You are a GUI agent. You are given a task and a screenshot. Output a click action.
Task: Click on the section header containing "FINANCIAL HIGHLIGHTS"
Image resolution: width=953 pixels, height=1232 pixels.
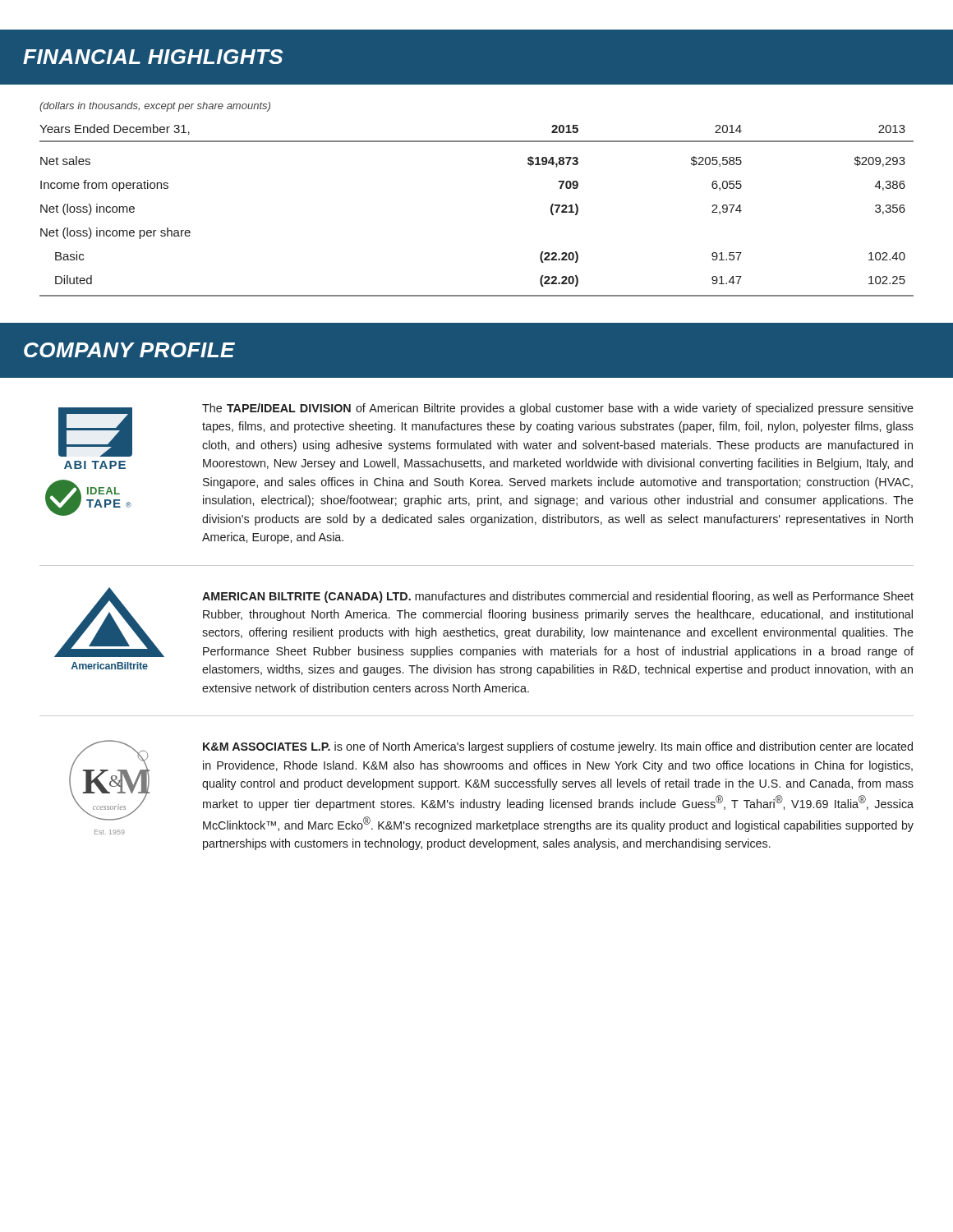[x=153, y=57]
